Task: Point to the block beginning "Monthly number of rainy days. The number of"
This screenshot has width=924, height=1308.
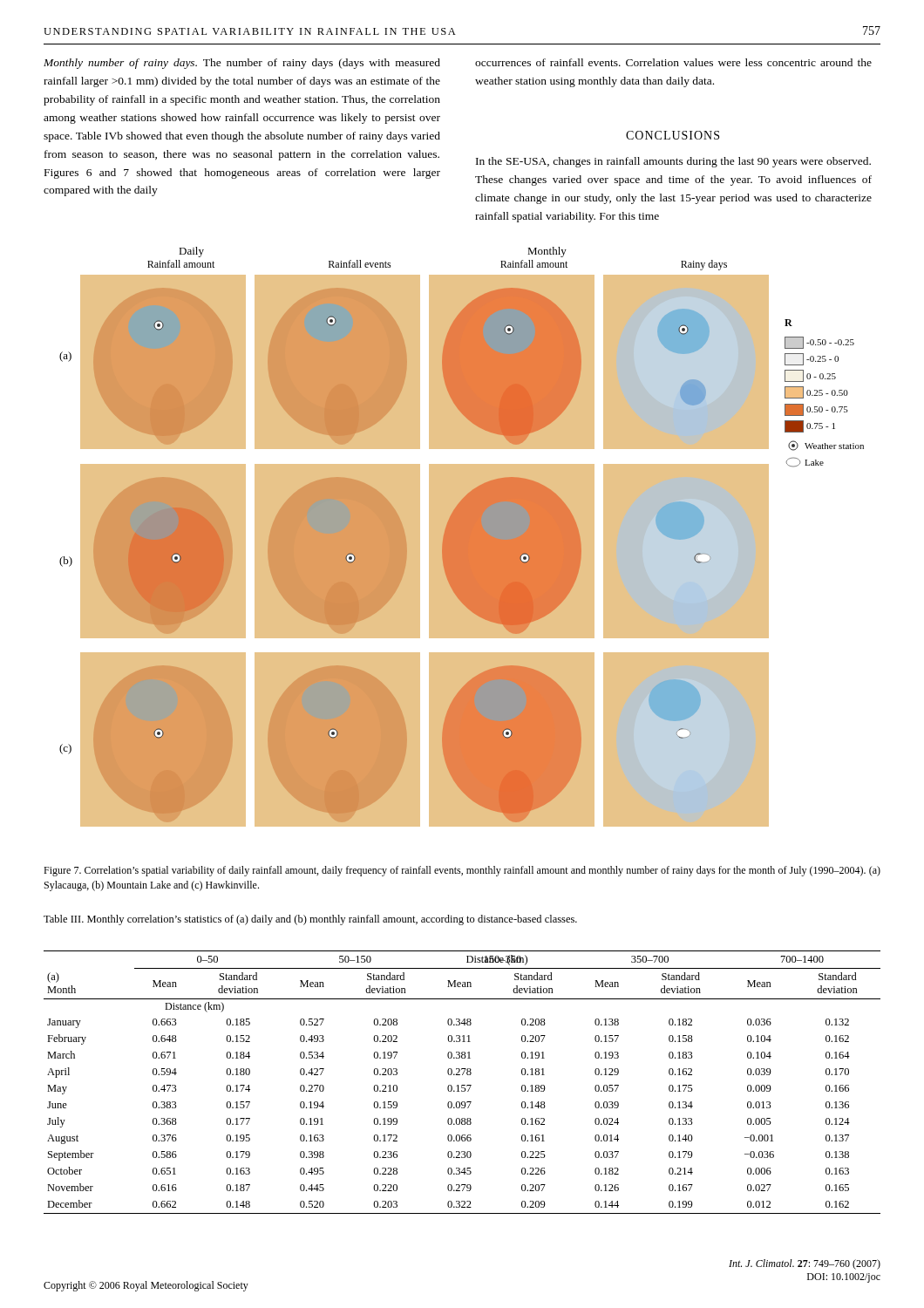Action: coord(242,126)
